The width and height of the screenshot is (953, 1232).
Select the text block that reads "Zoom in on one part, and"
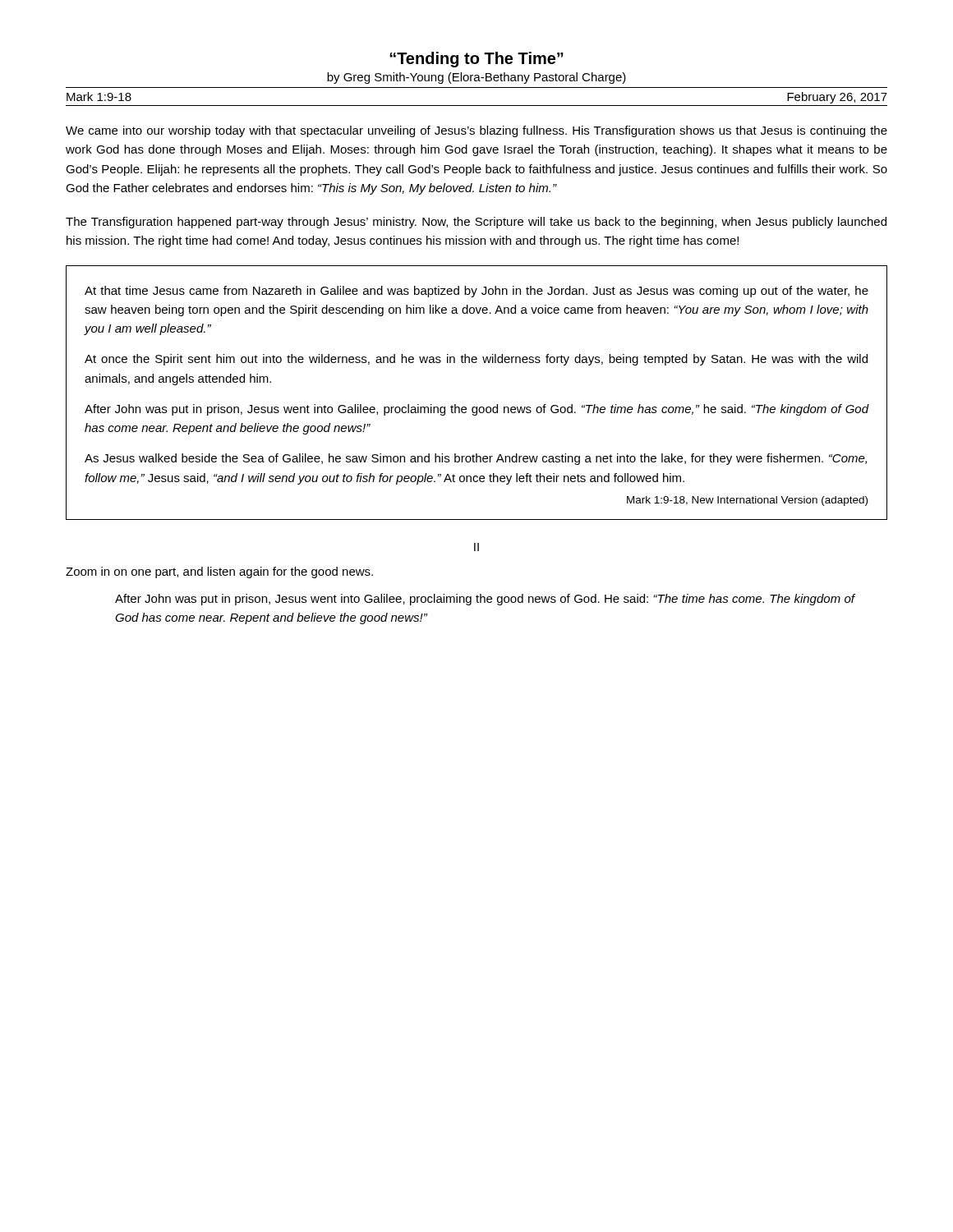tap(220, 571)
